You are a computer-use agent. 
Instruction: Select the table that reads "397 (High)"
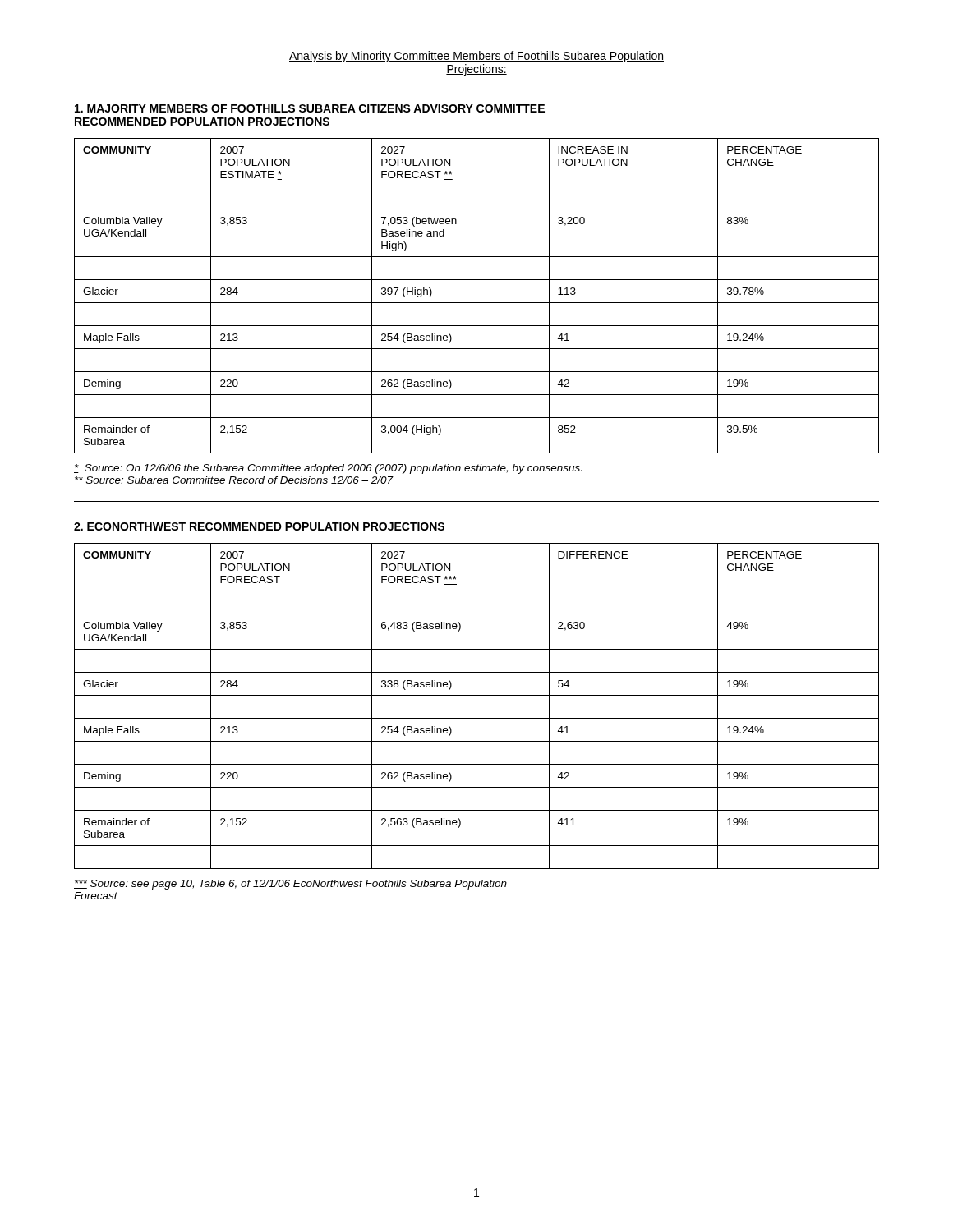(476, 296)
